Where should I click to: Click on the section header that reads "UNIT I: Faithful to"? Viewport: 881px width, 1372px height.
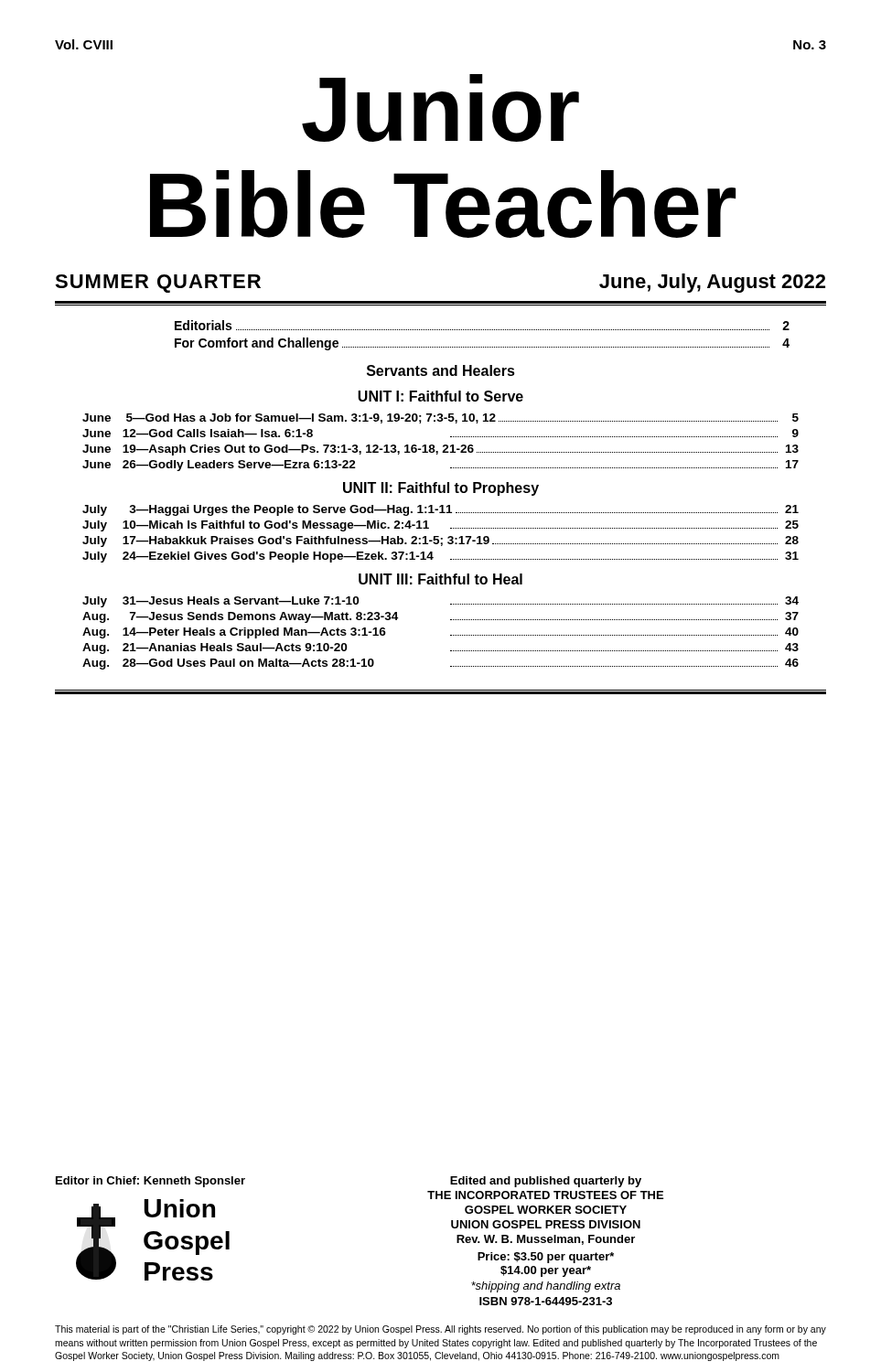440,397
